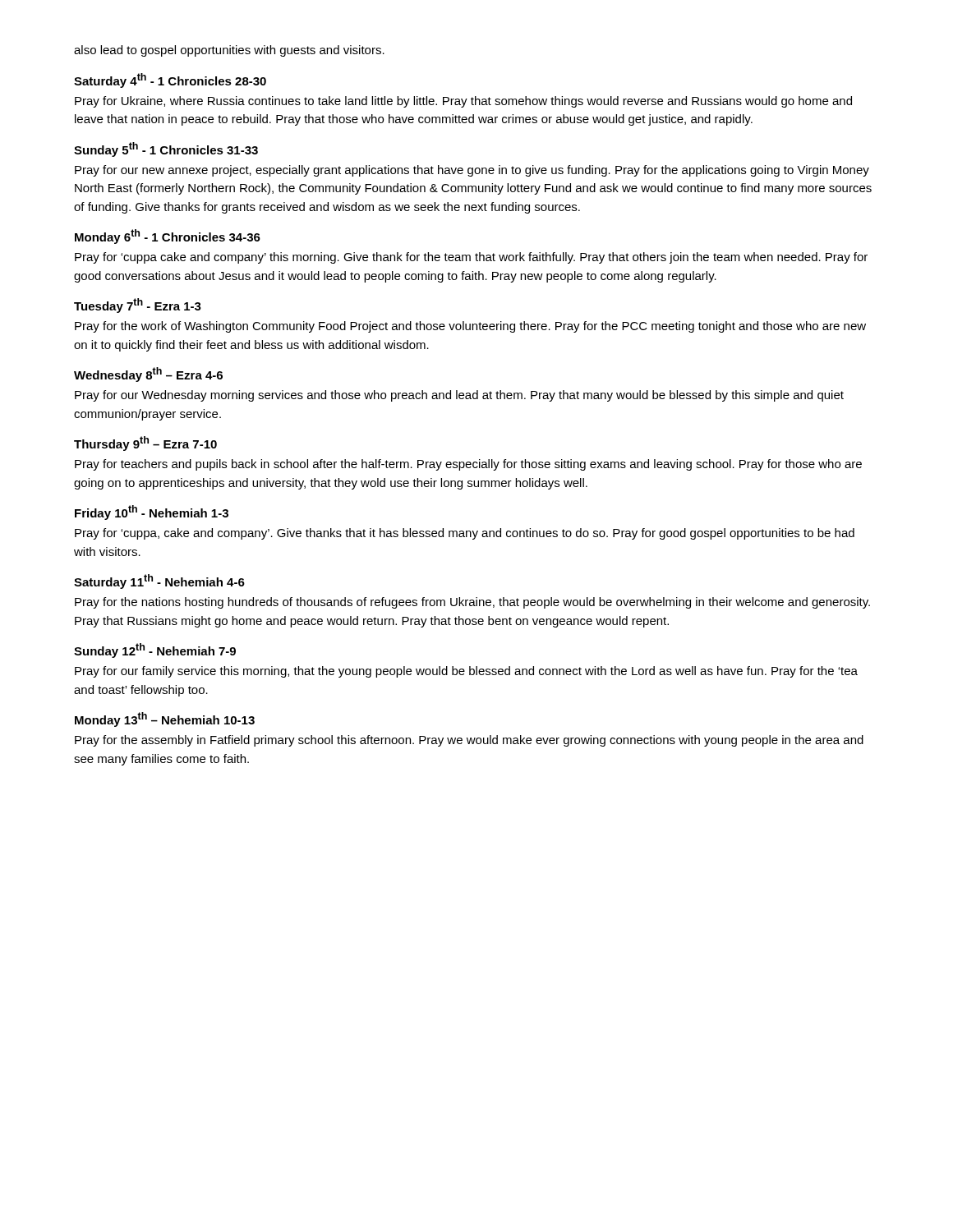Click the passage that begins "Pray for our new annexe project, especially"
The image size is (953, 1232).
pyautogui.click(x=473, y=188)
